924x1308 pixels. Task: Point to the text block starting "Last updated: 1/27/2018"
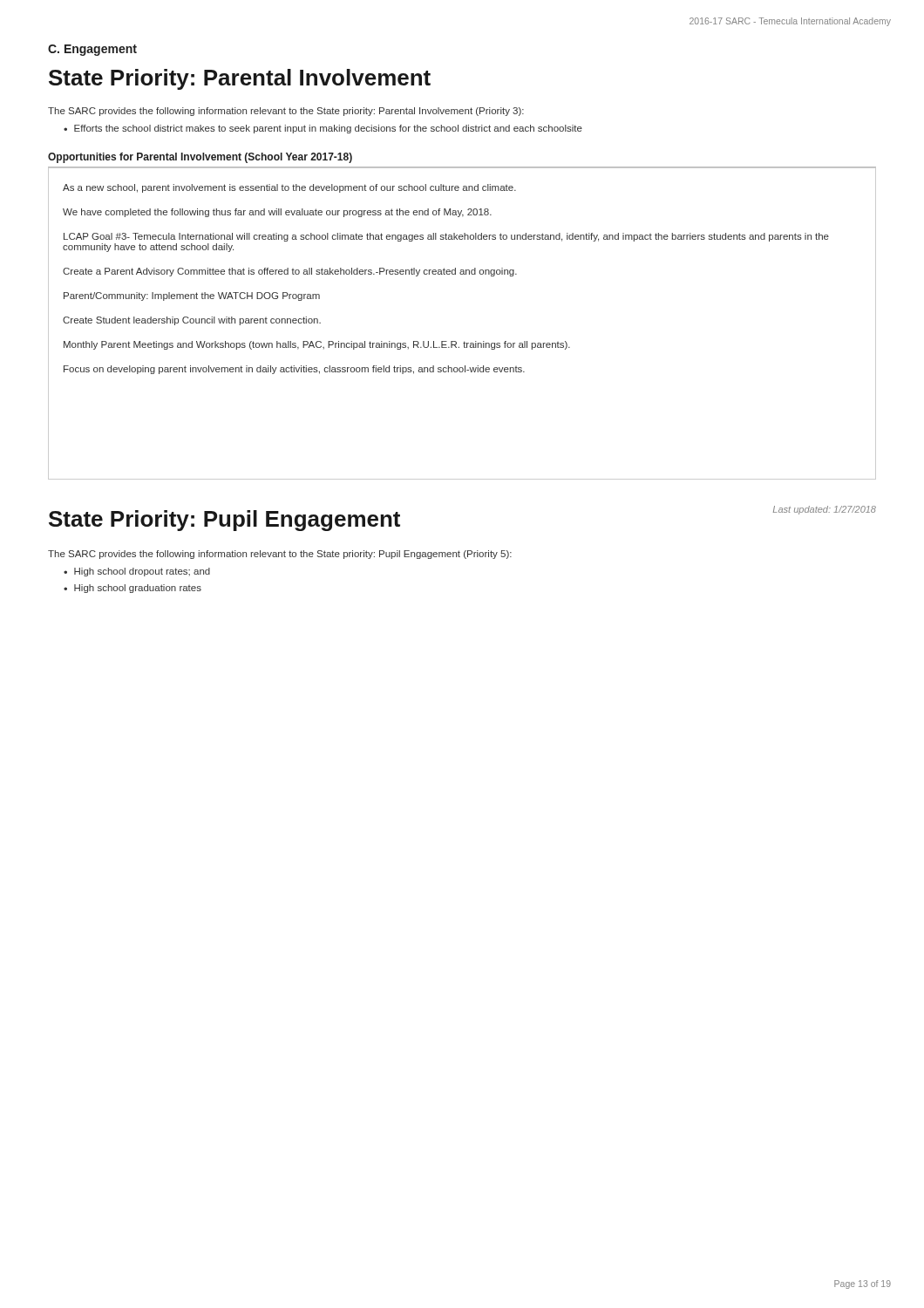[x=824, y=509]
